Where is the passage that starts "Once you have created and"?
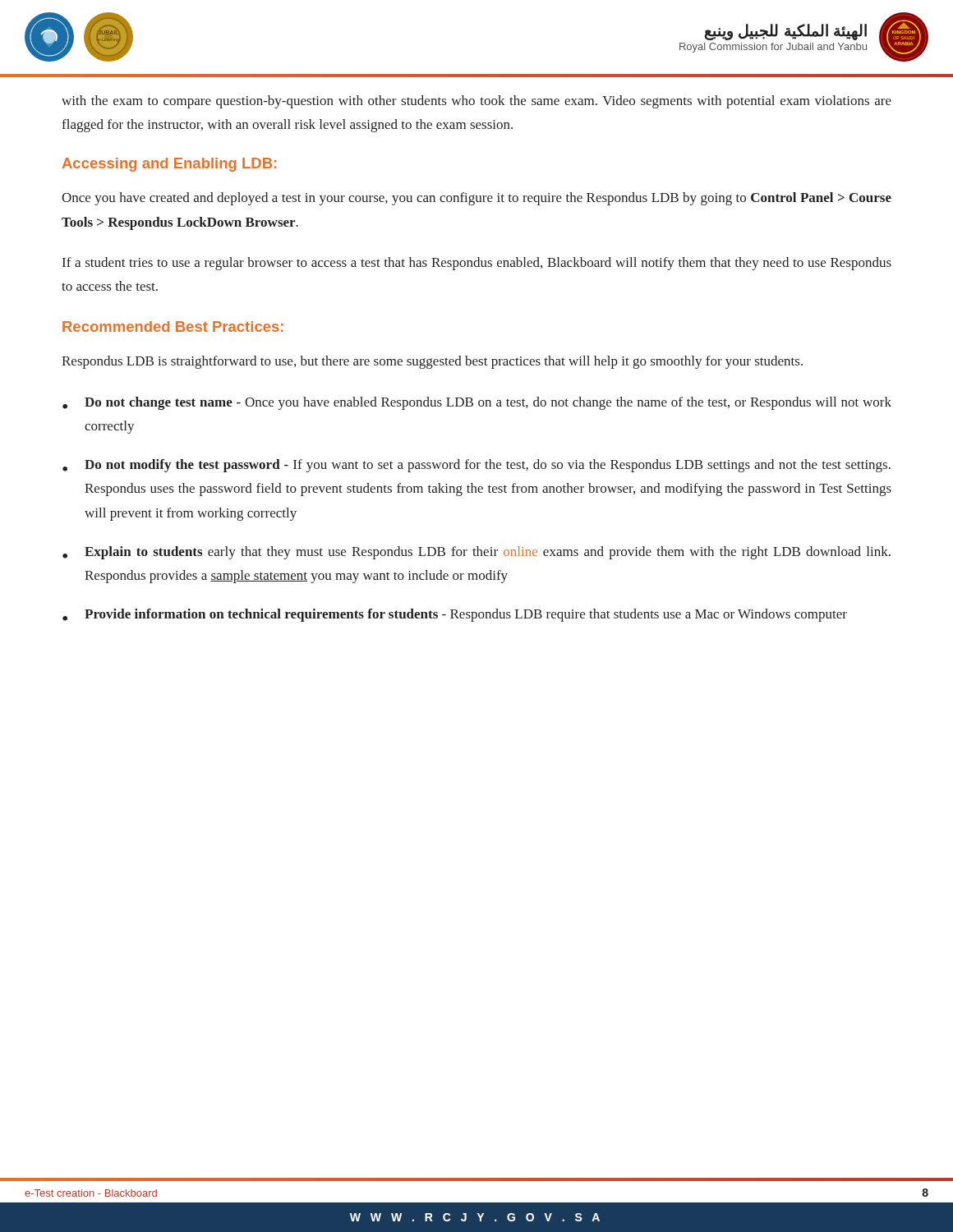 point(476,210)
